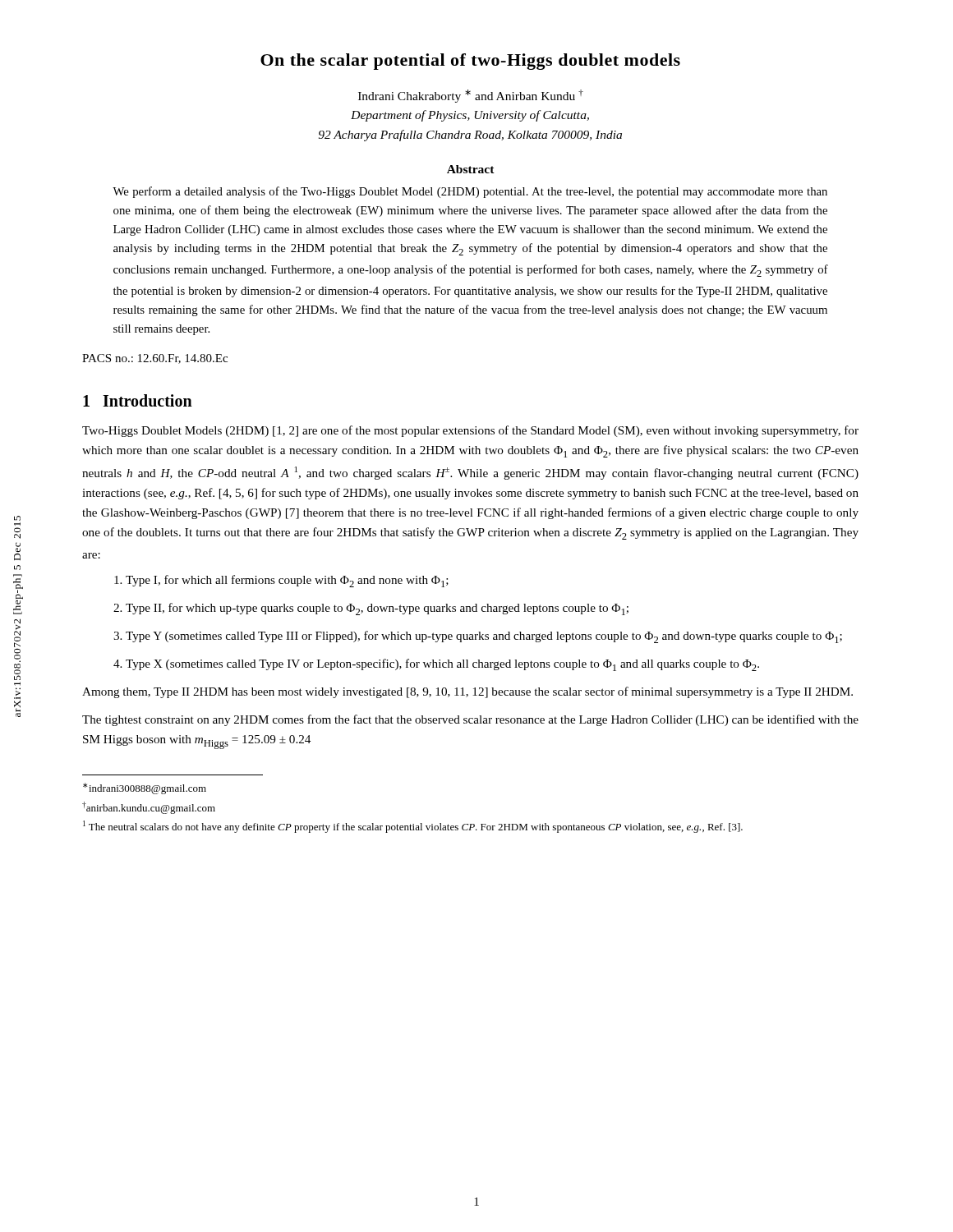
Task: Select the text block starting "Indrani Chakraborty ∗ and Anirban Kundu †"
Action: pyautogui.click(x=470, y=114)
